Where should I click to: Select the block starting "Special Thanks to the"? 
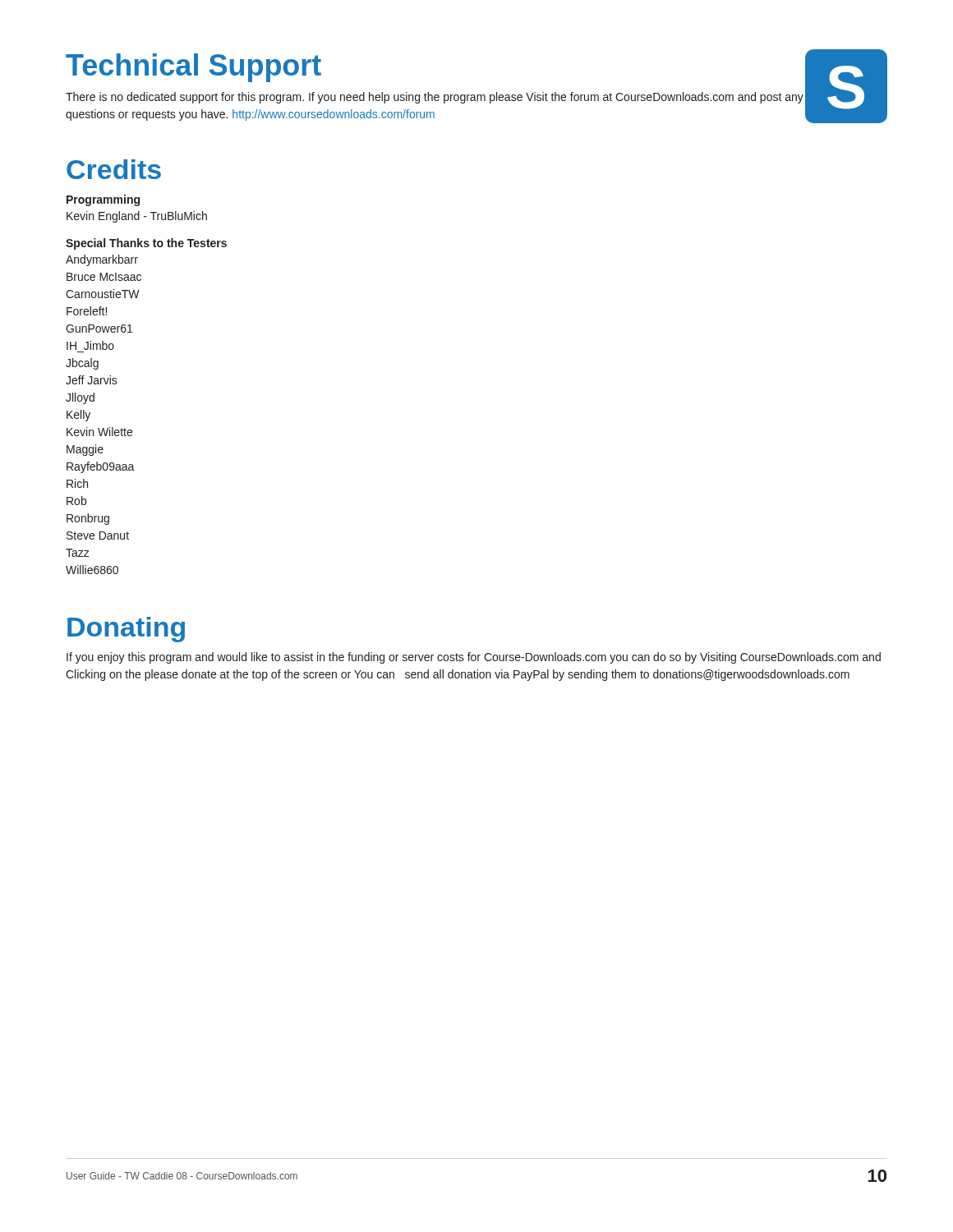146,244
